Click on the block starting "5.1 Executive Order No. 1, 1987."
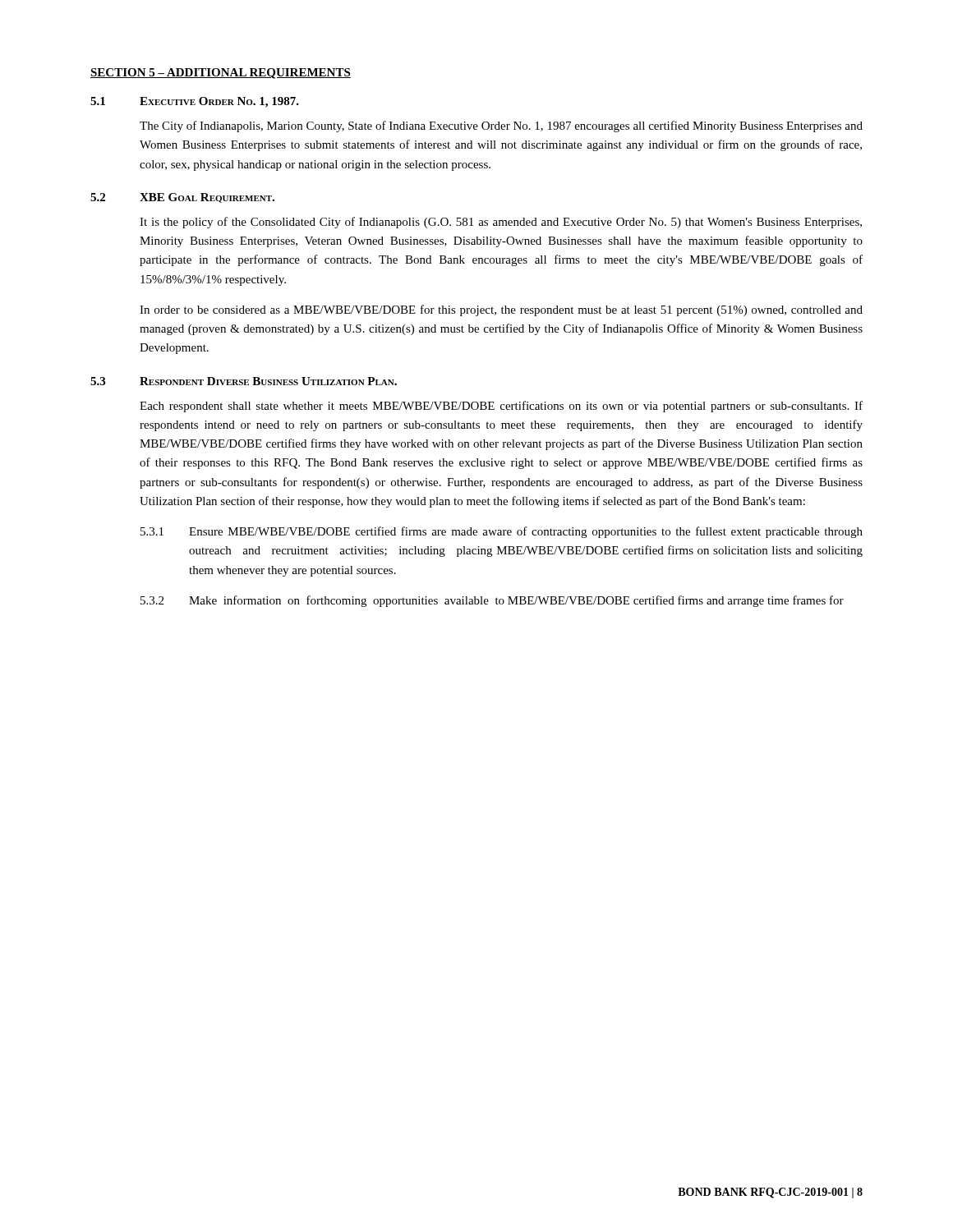The height and width of the screenshot is (1232, 953). pyautogui.click(x=195, y=101)
